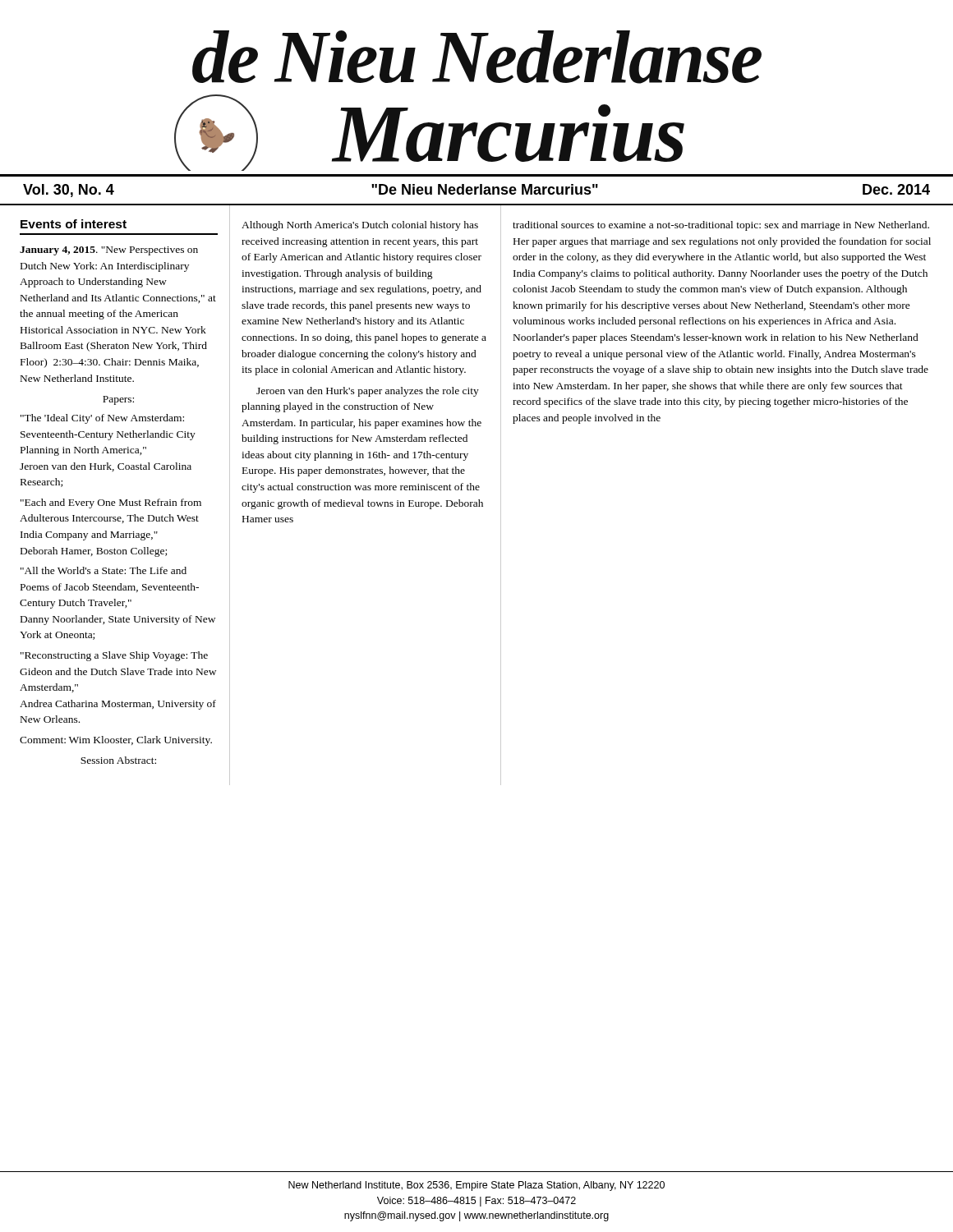Point to the block beginning ""The 'Ideal City' of New Amsterdam: Seventeenth-Century Netherlandic"
This screenshot has height=1232, width=953.
coord(107,450)
